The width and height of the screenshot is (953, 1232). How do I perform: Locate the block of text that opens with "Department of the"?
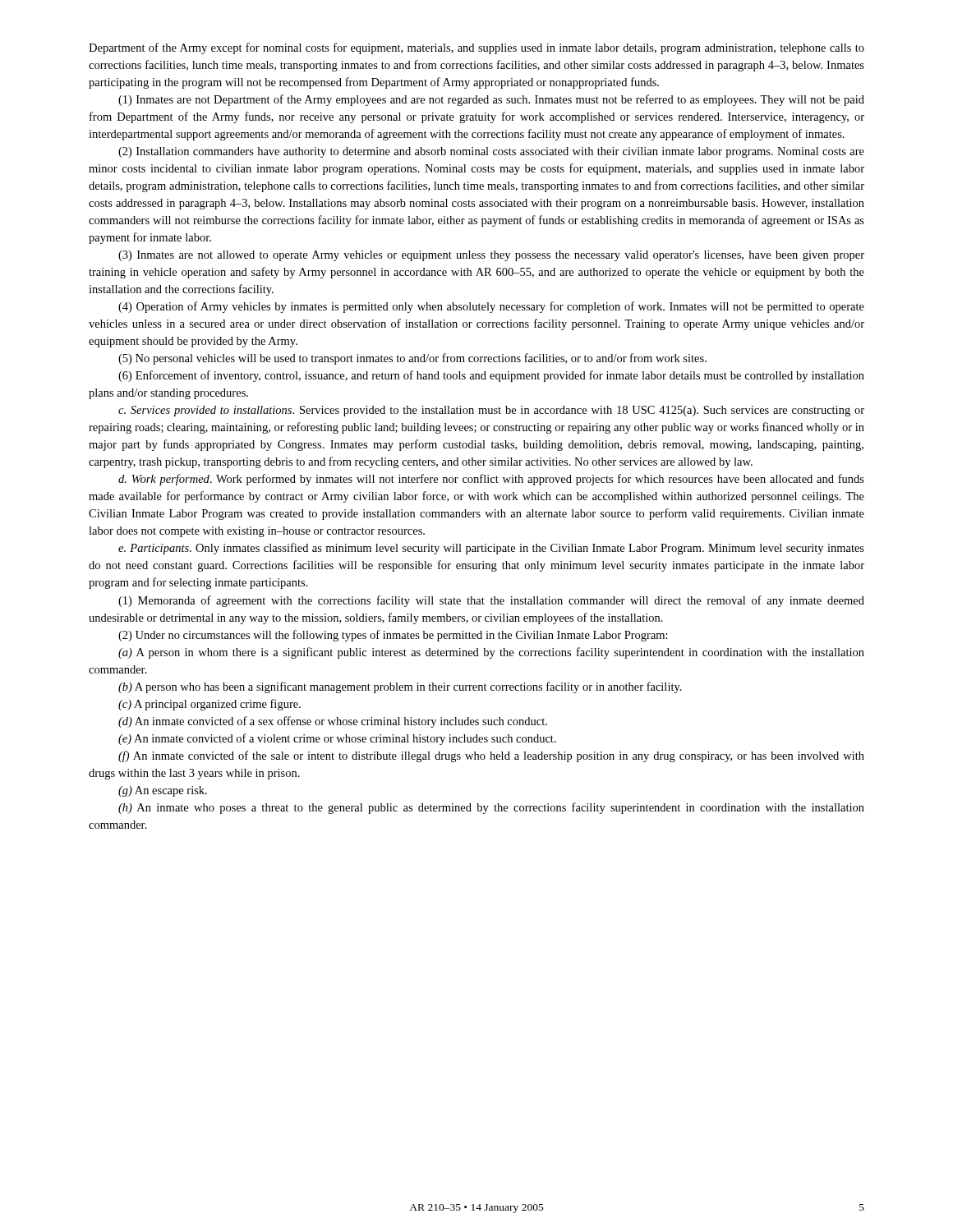(476, 65)
